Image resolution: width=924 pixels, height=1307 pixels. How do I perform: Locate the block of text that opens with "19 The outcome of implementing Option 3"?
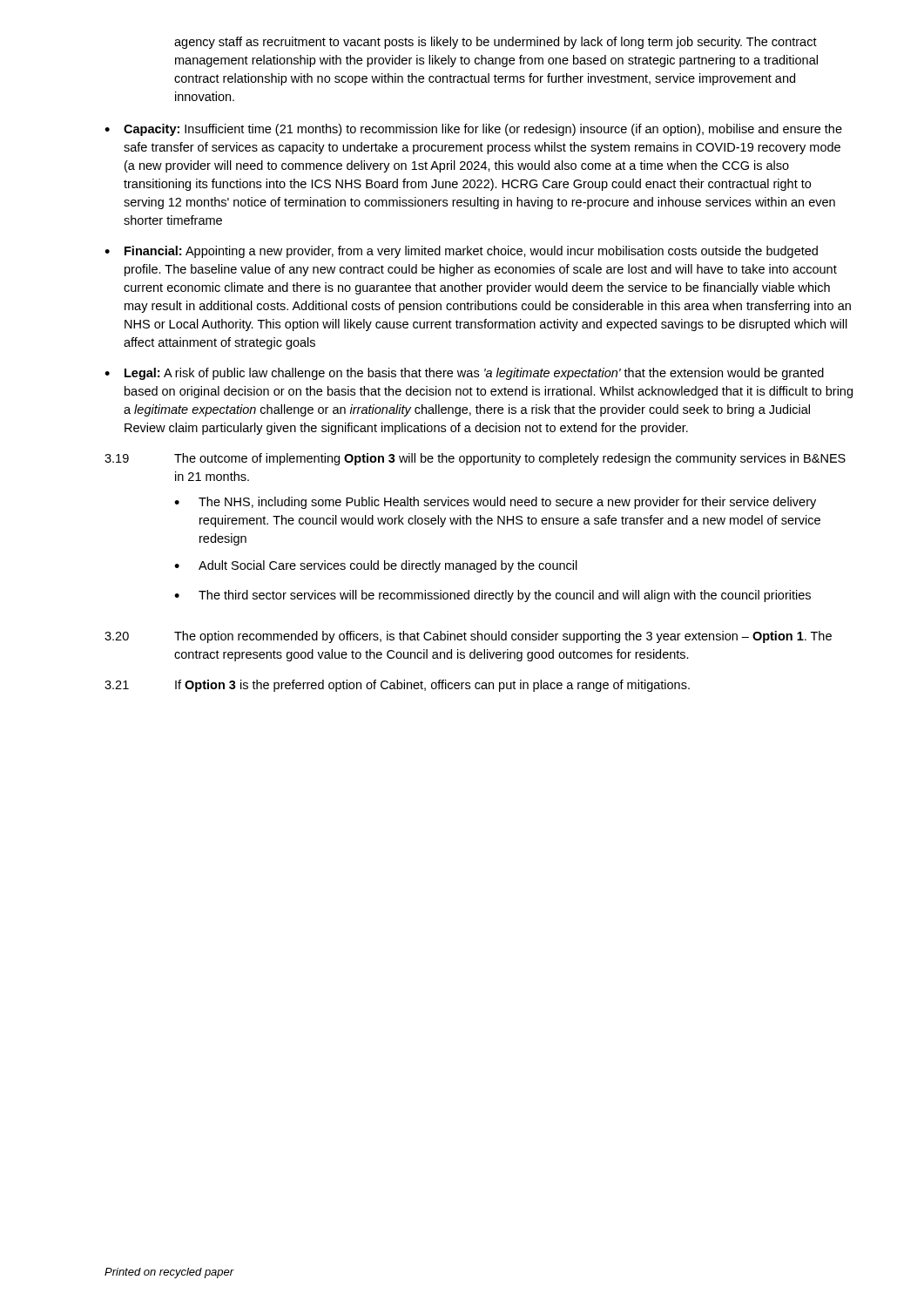tap(479, 533)
